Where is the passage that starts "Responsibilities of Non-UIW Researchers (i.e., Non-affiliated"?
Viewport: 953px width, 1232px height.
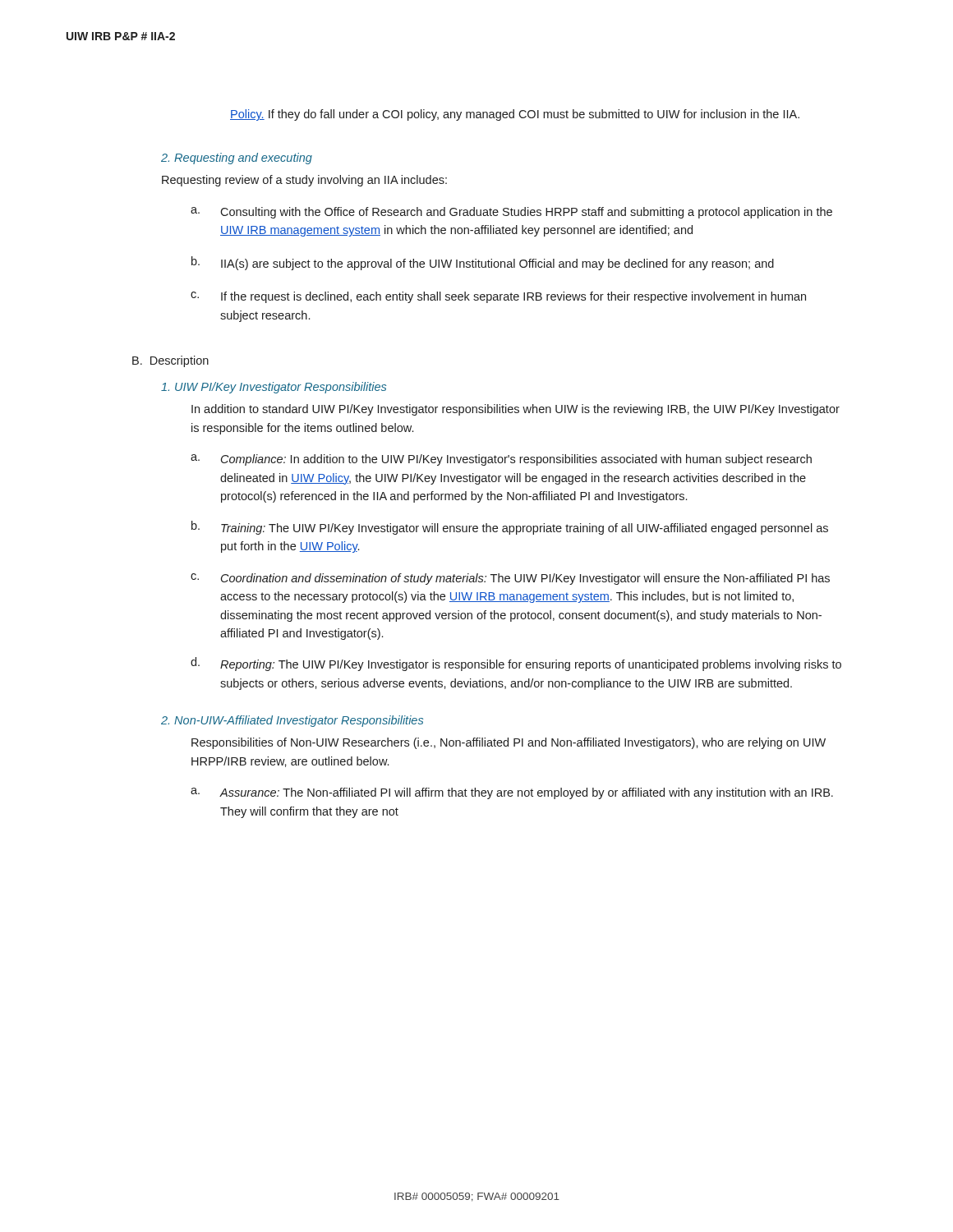[508, 752]
